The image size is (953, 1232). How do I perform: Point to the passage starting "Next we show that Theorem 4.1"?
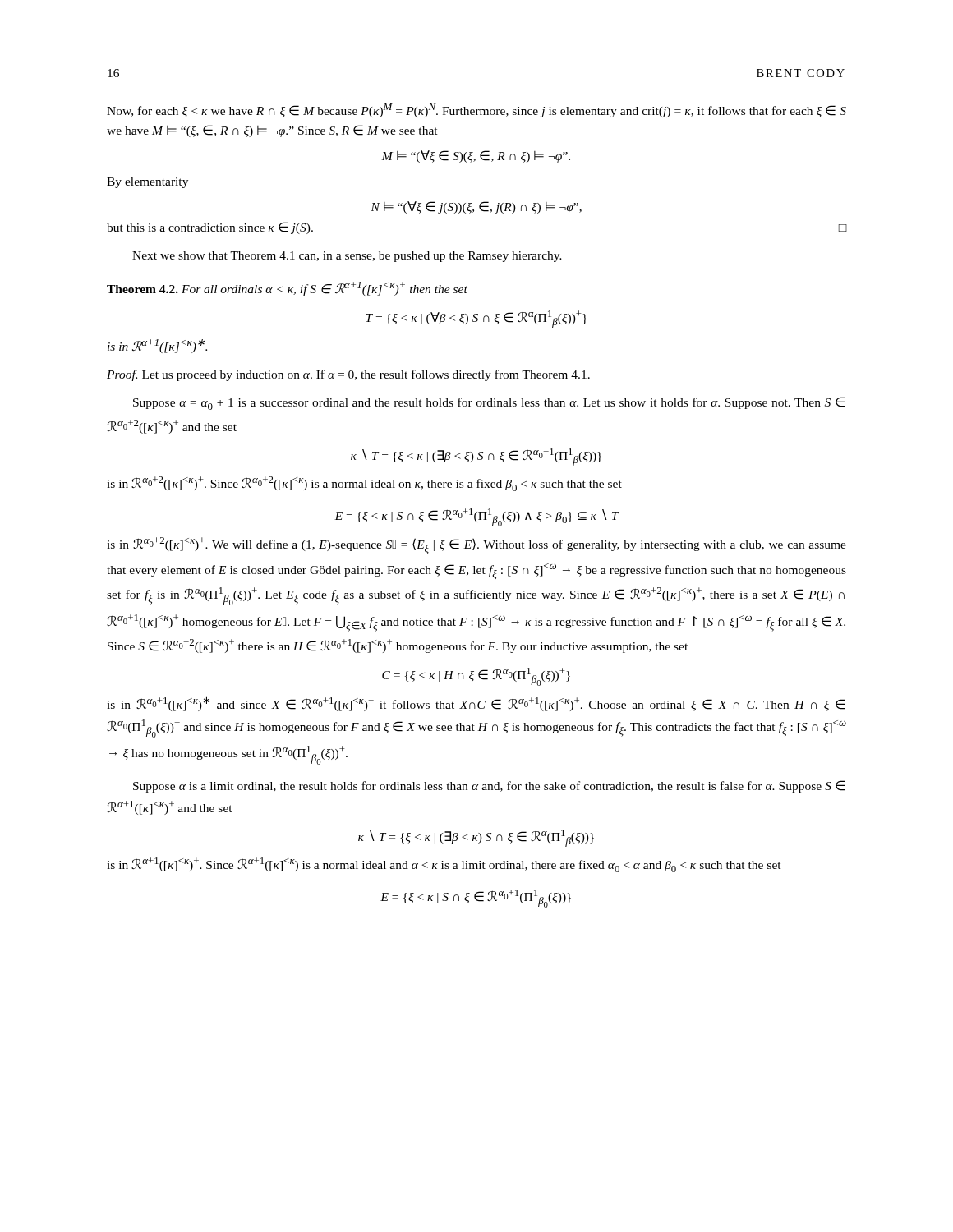click(x=476, y=256)
